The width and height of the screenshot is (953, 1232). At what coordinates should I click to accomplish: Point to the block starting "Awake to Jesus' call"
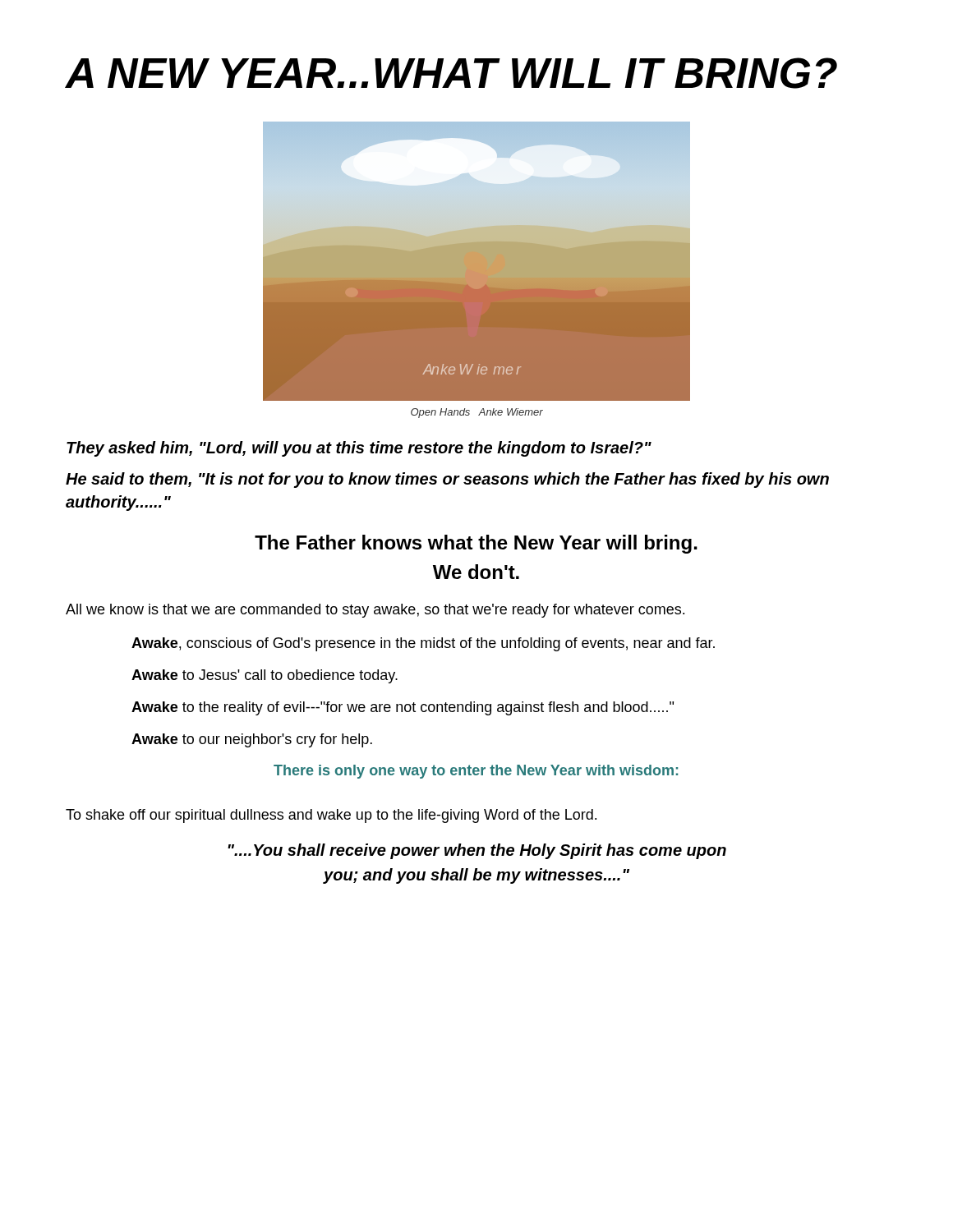pyautogui.click(x=265, y=675)
